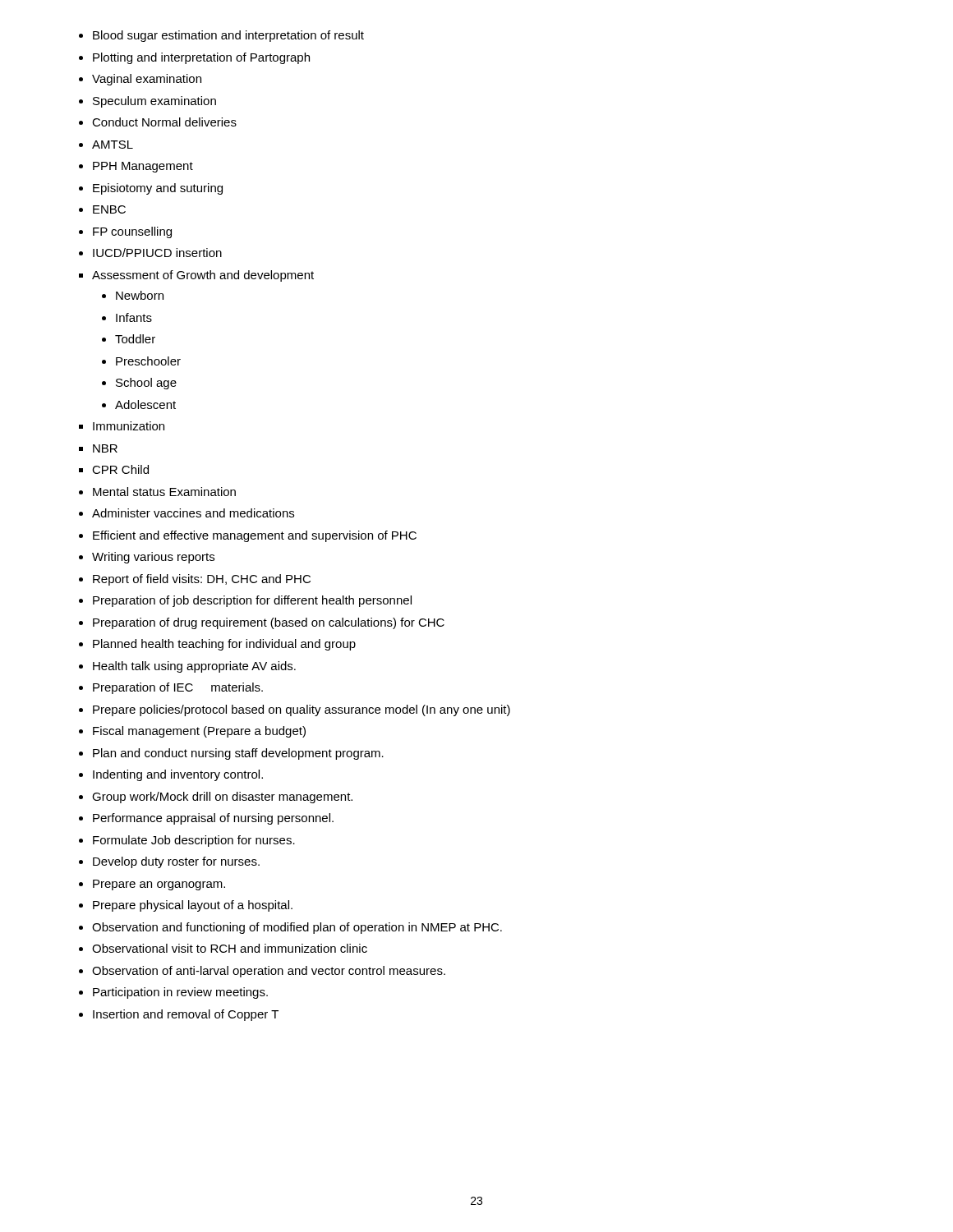Find the list item with the text "Observation of anti-larval operation and"
Screen dimensions: 1232x953
pyautogui.click(x=269, y=972)
